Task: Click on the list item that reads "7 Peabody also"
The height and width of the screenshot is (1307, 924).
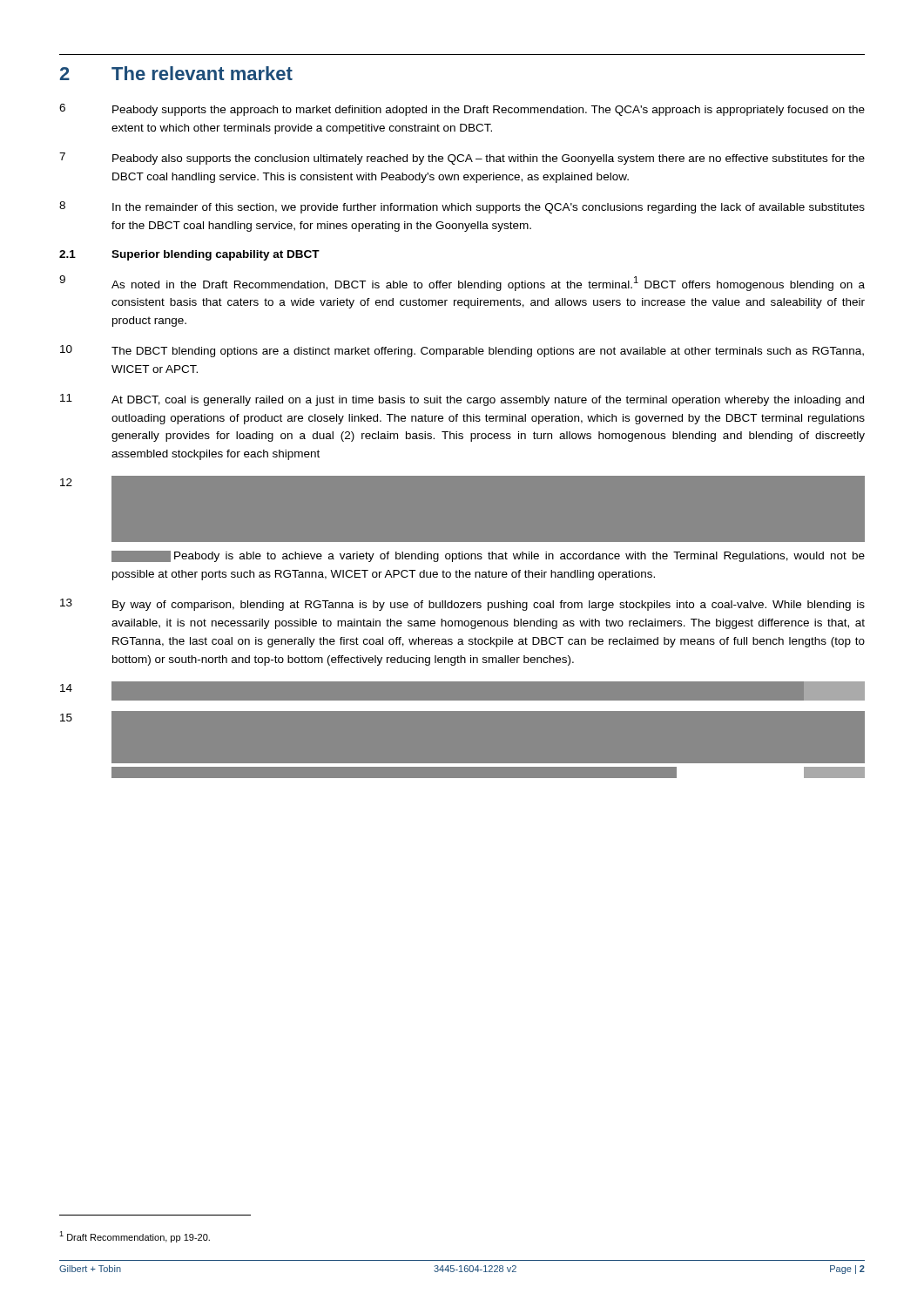Action: [462, 168]
